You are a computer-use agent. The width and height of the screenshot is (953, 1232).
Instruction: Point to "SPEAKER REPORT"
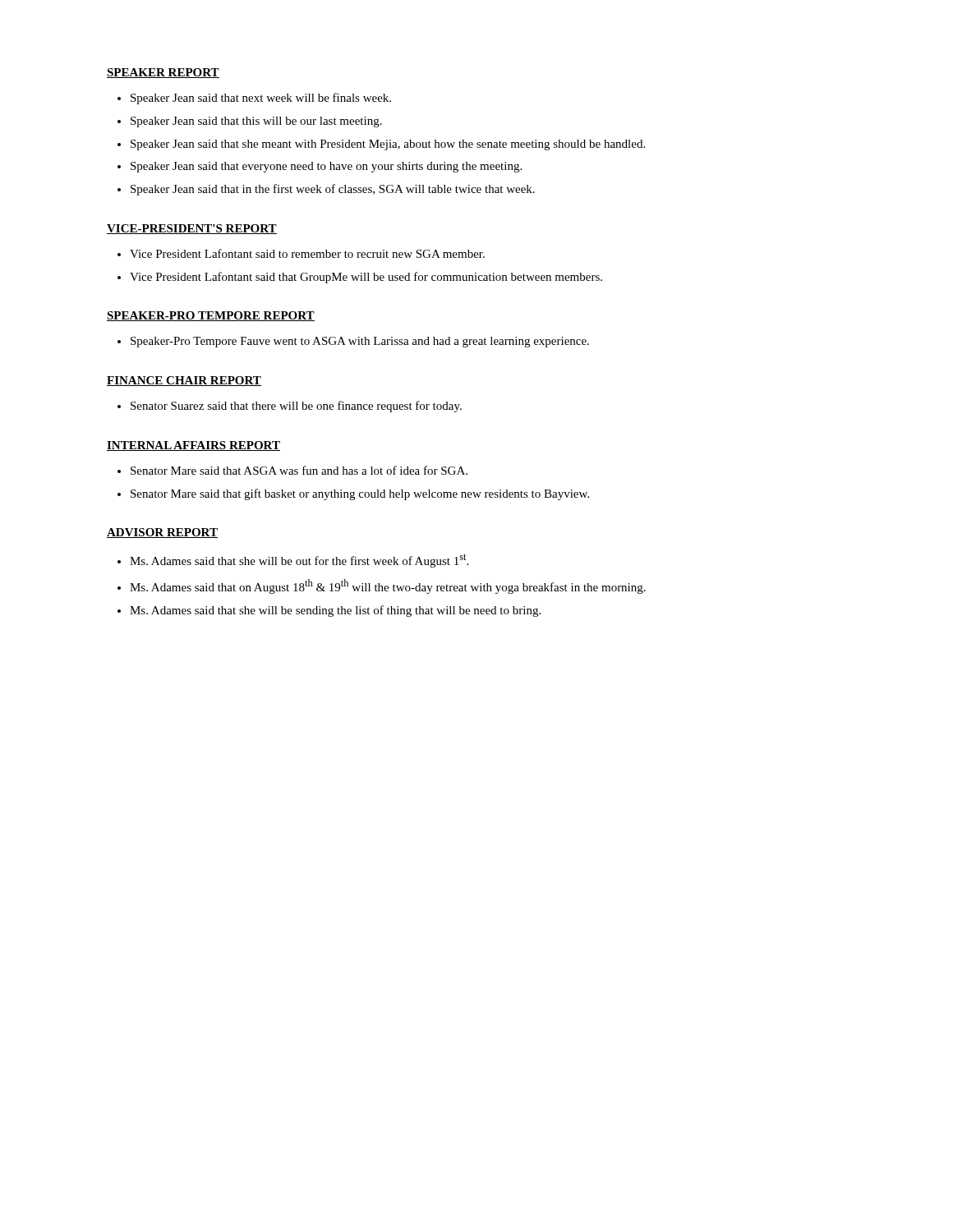[x=163, y=72]
